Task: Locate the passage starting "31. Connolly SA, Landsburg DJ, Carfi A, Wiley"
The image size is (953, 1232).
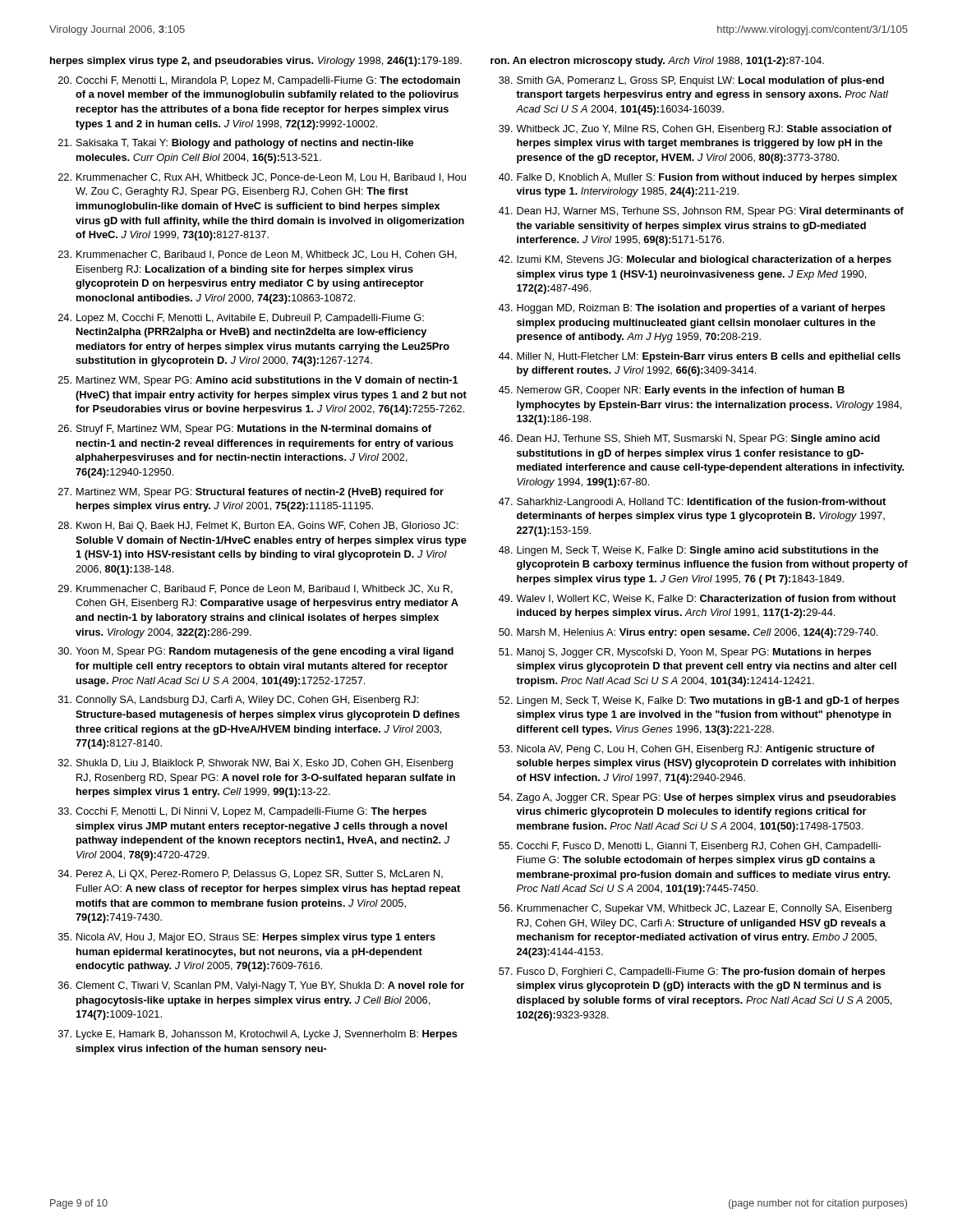Action: [x=258, y=722]
